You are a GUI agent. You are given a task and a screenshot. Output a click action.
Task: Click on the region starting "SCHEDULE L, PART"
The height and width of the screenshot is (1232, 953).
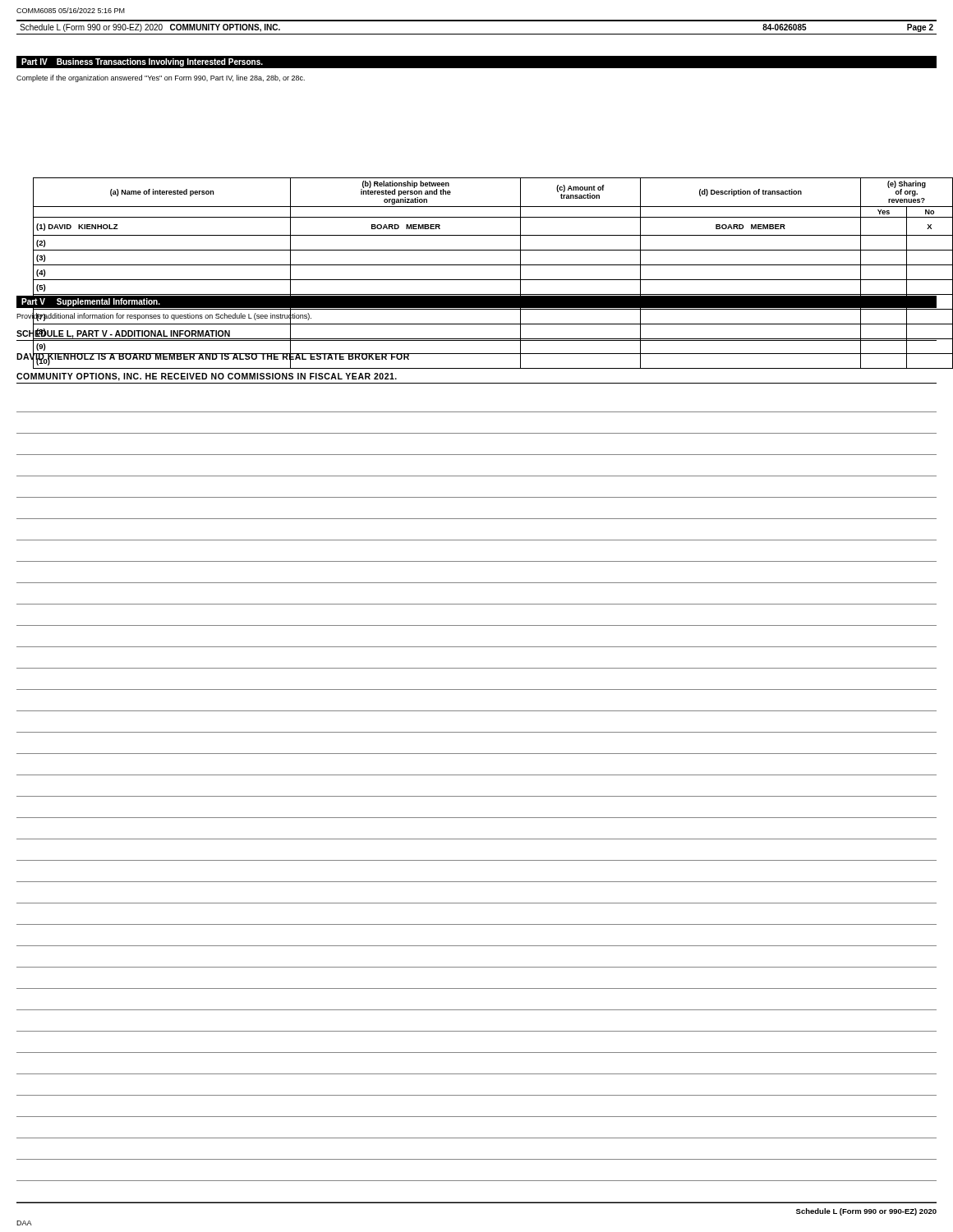[123, 334]
